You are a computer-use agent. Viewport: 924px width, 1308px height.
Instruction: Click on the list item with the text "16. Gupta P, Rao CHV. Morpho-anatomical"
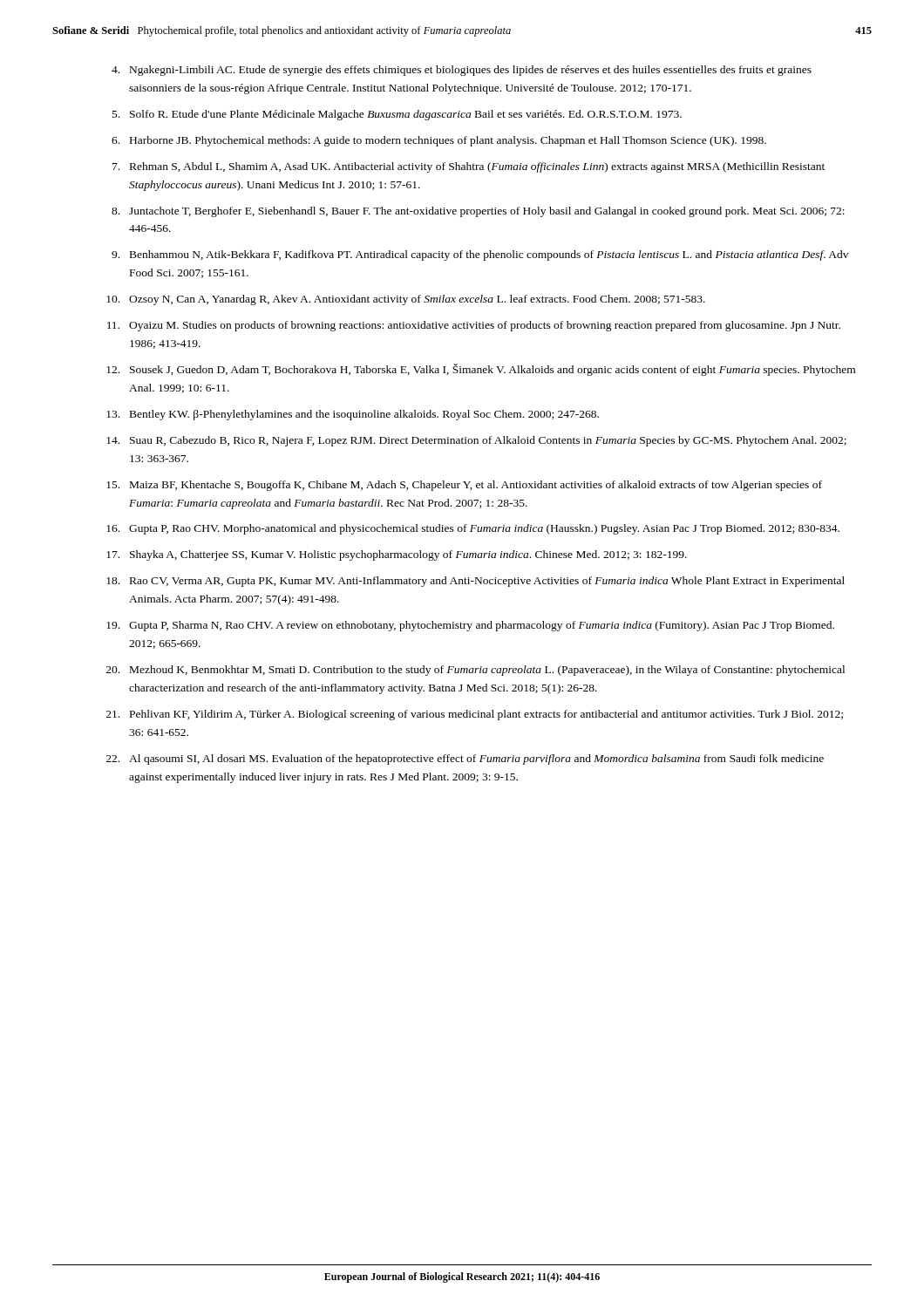click(x=473, y=529)
